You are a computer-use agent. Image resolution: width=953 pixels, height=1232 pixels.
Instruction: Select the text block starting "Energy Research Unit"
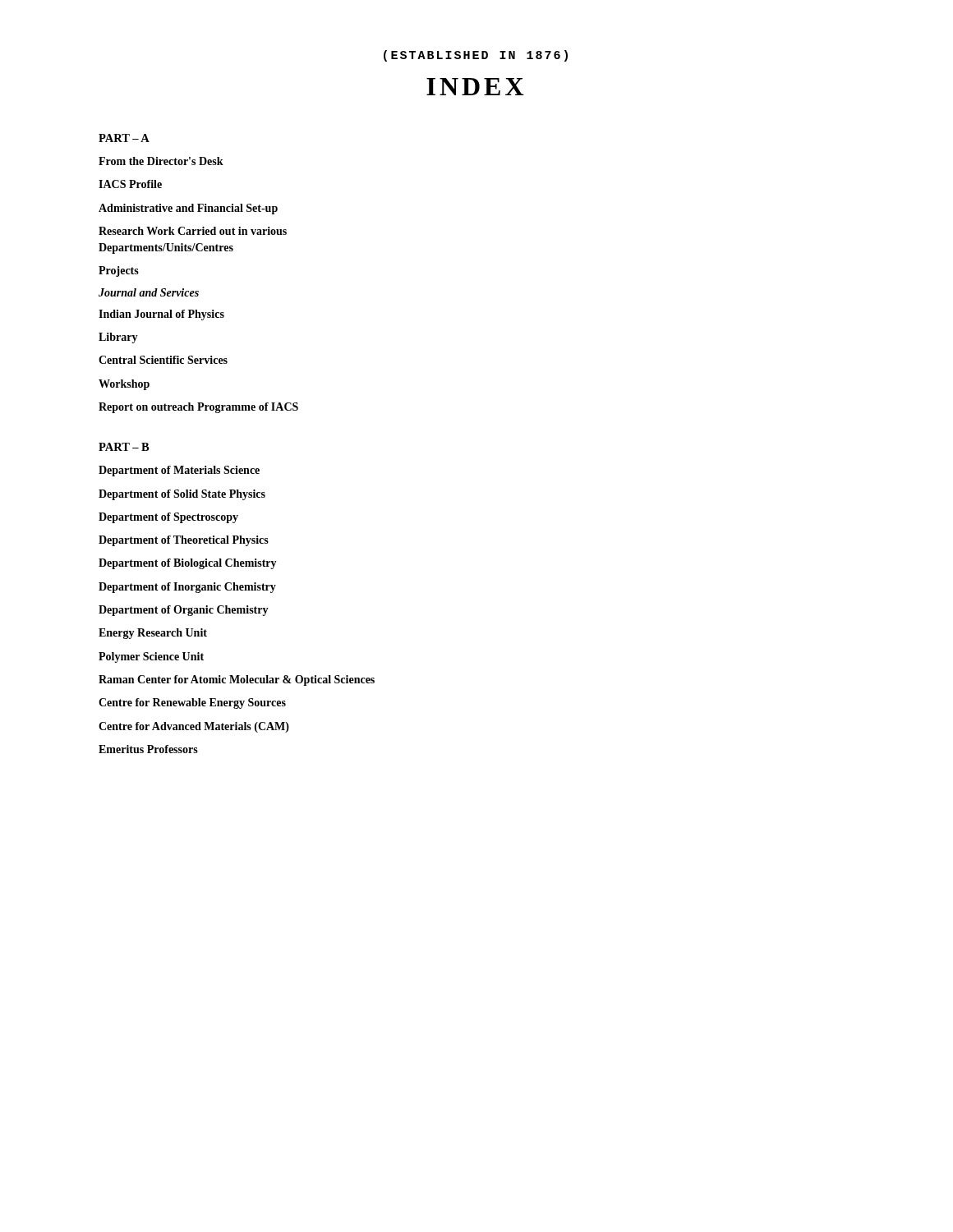[x=153, y=633]
